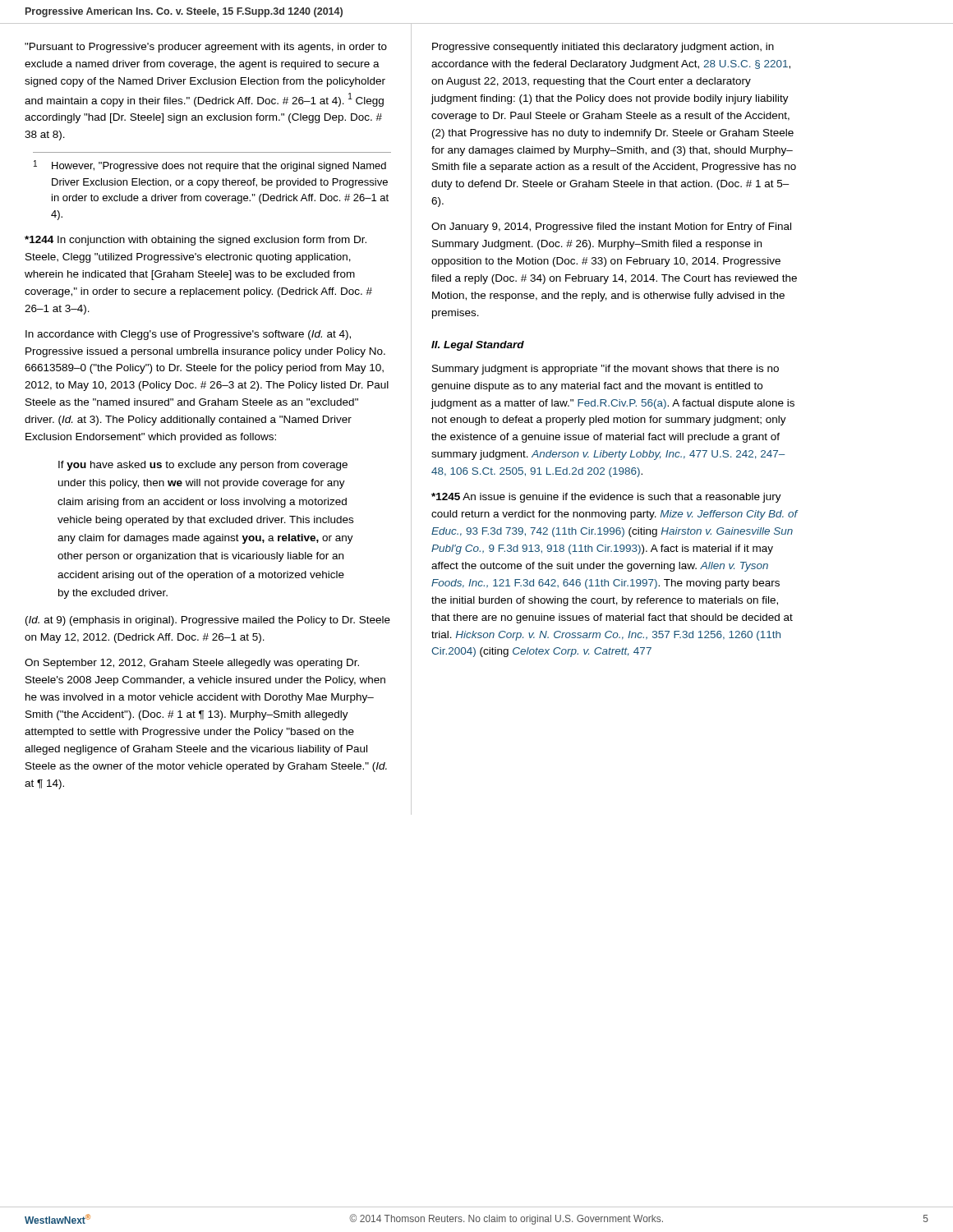Screen dimensions: 1232x953
Task: Click the passage that begins "Progressive consequently initiated this declaratory judgment action,"
Action: coord(614,124)
